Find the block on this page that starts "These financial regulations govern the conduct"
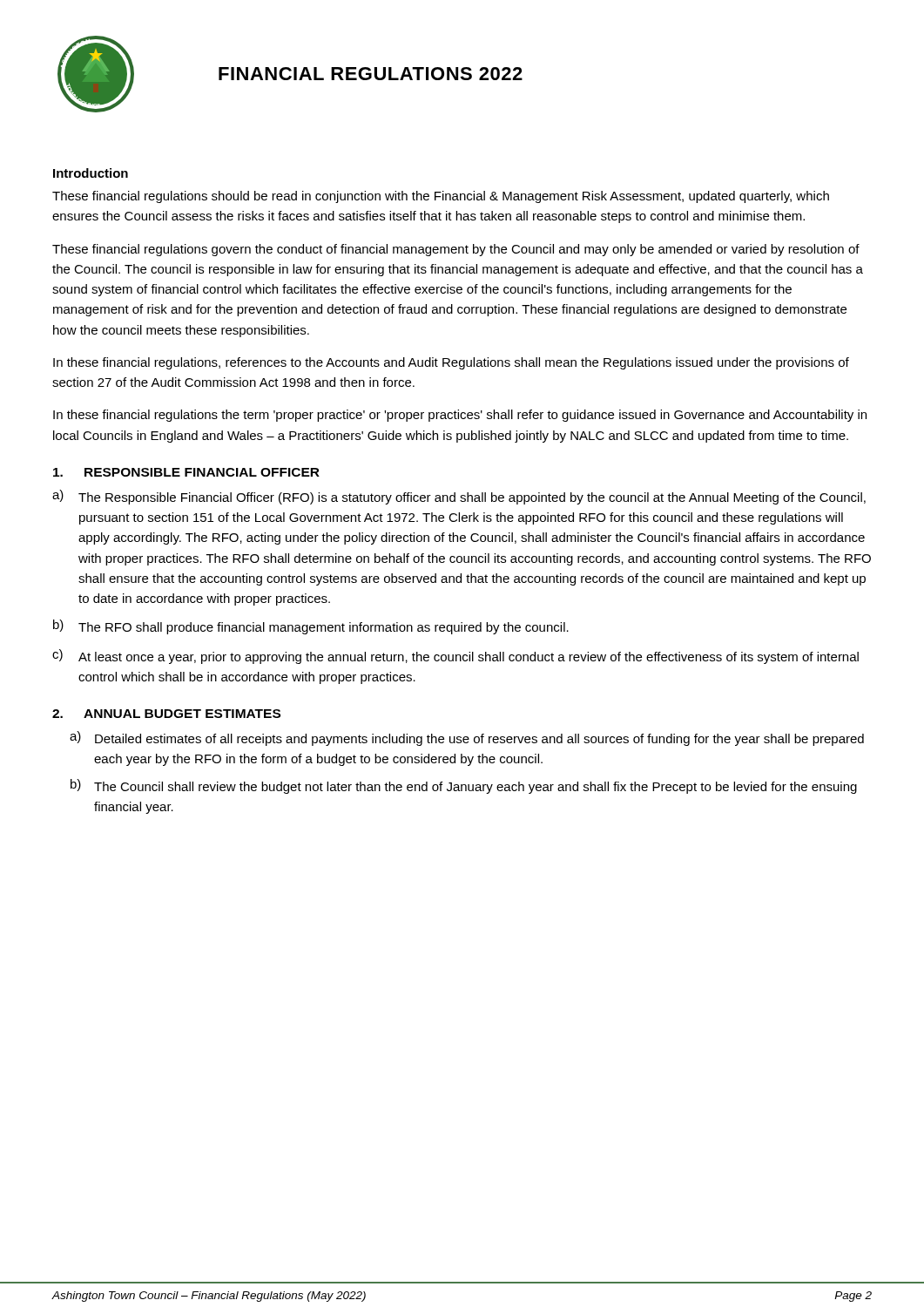This screenshot has height=1307, width=924. 458,289
